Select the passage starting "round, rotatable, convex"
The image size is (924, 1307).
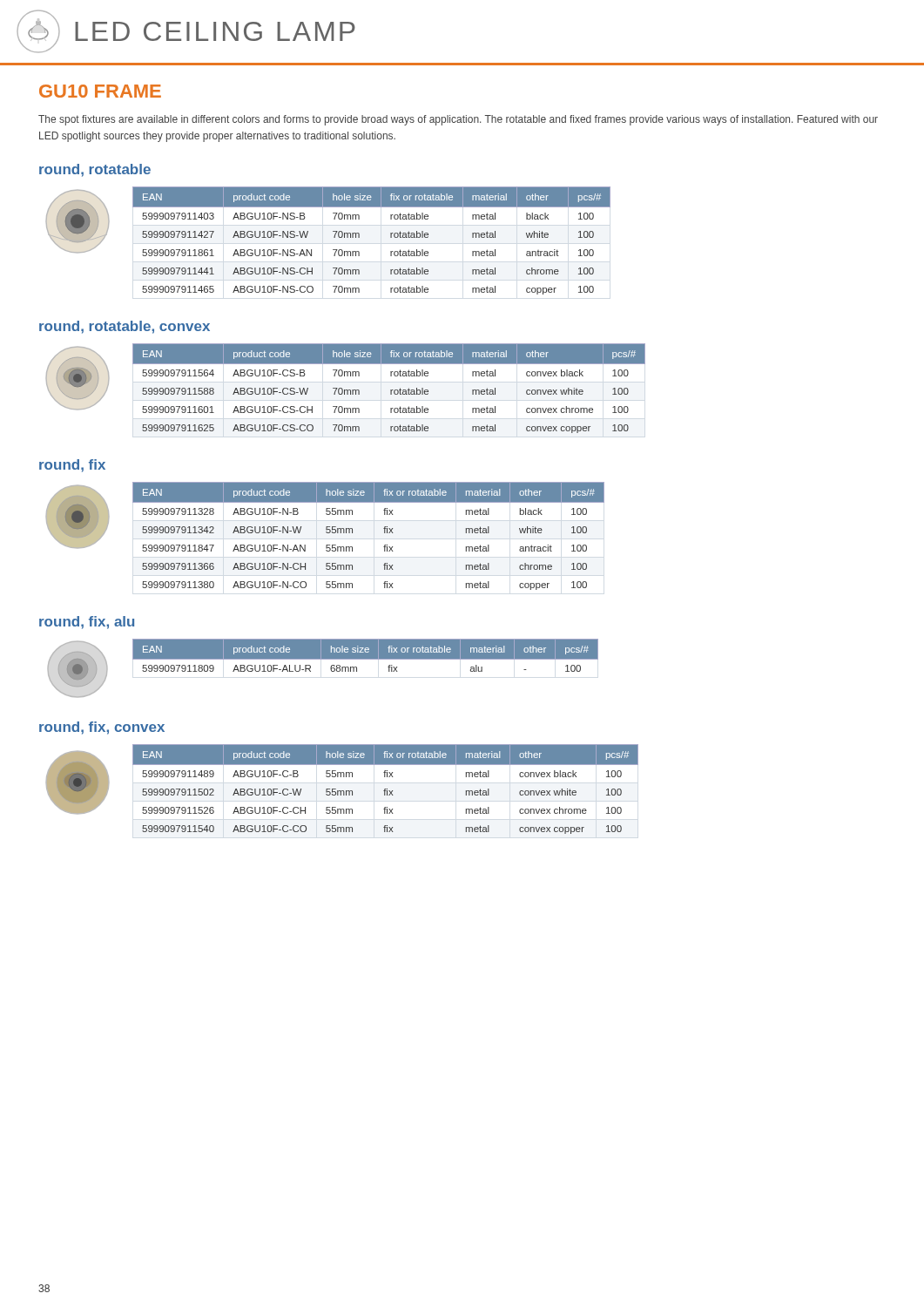tap(124, 326)
